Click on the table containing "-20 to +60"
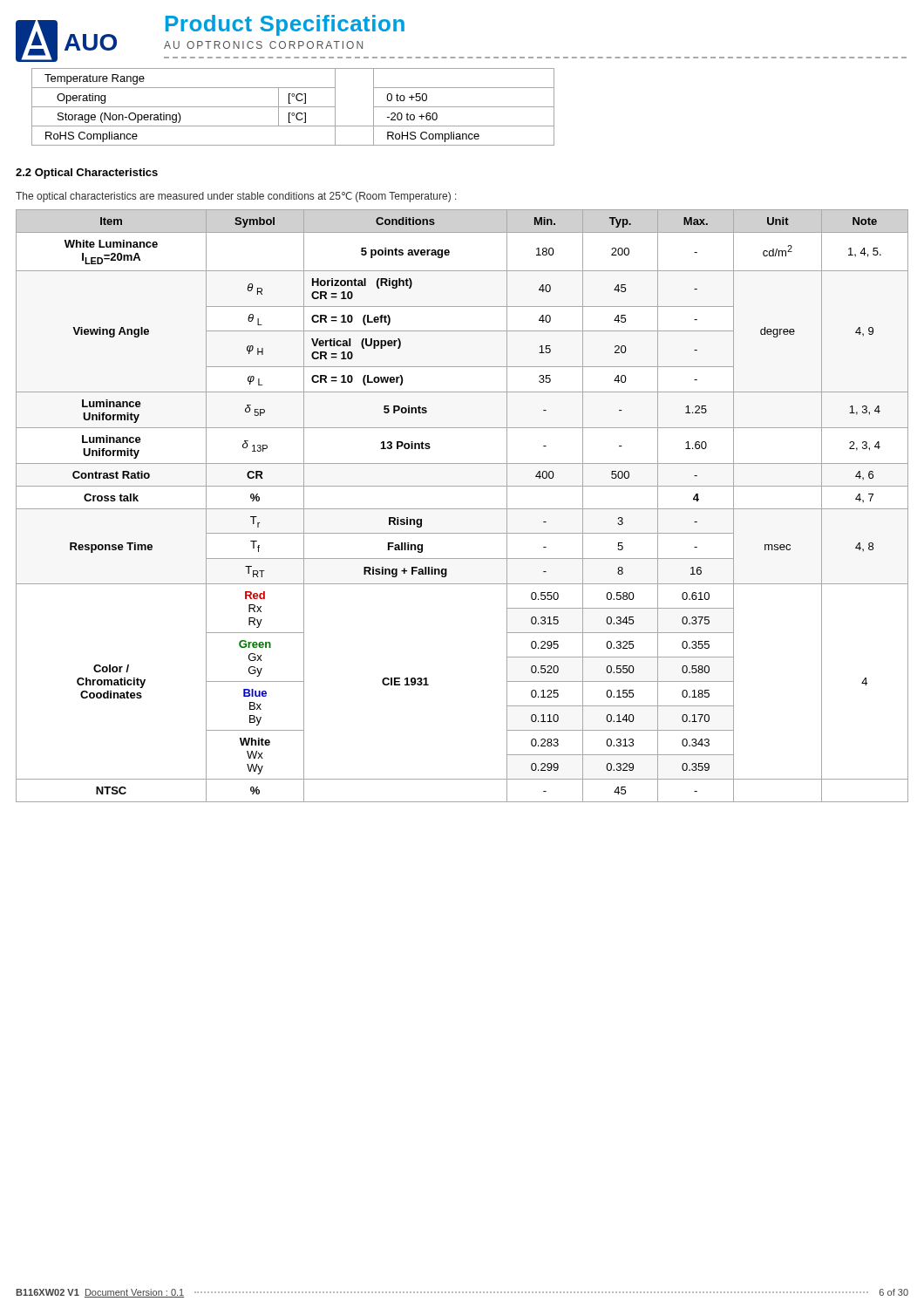Screen dimensions: 1308x924 pos(285,107)
